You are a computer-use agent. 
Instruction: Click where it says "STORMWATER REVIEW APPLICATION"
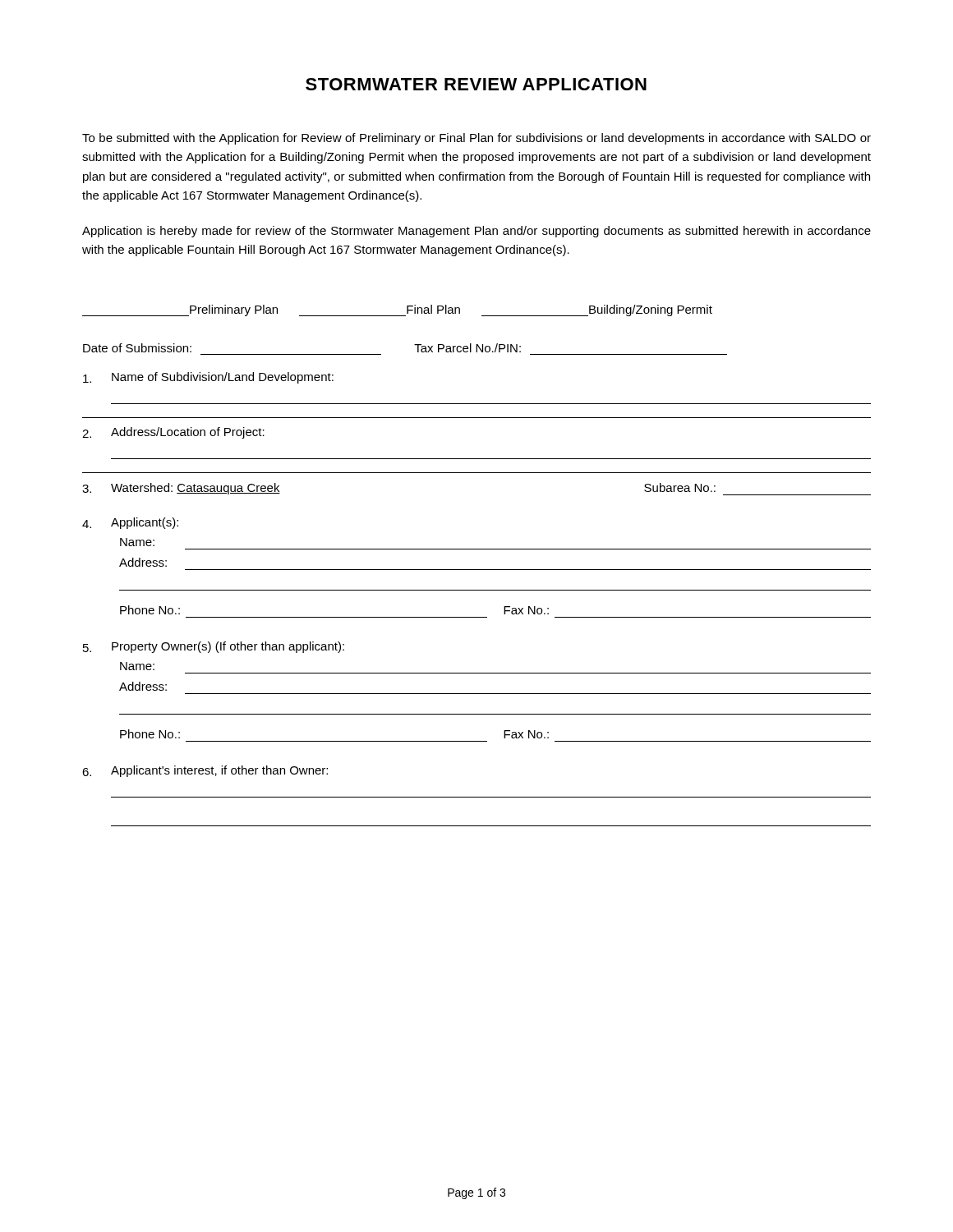pyautogui.click(x=476, y=85)
